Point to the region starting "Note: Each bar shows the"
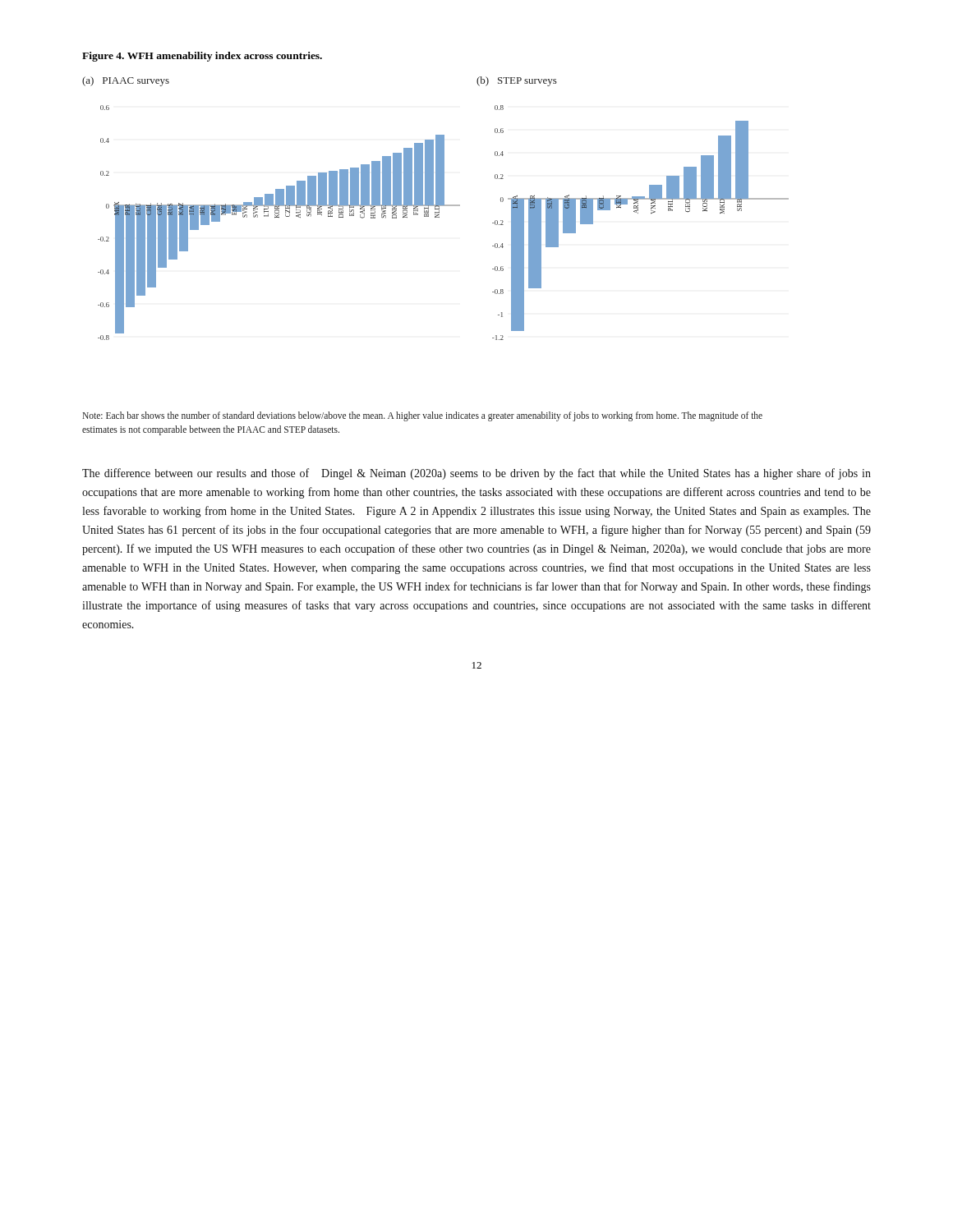 (x=422, y=423)
